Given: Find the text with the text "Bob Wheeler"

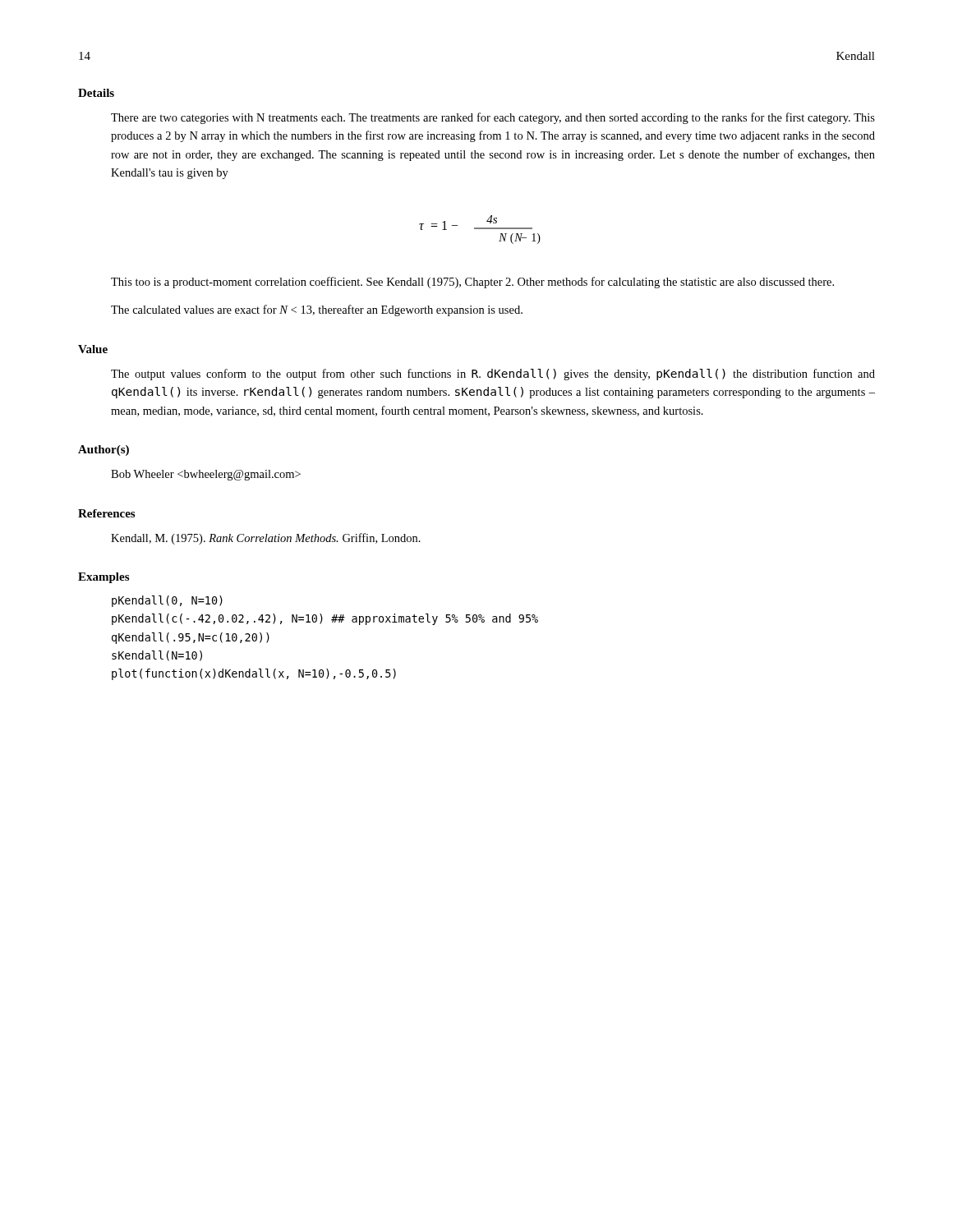Looking at the screenshot, I should [206, 474].
